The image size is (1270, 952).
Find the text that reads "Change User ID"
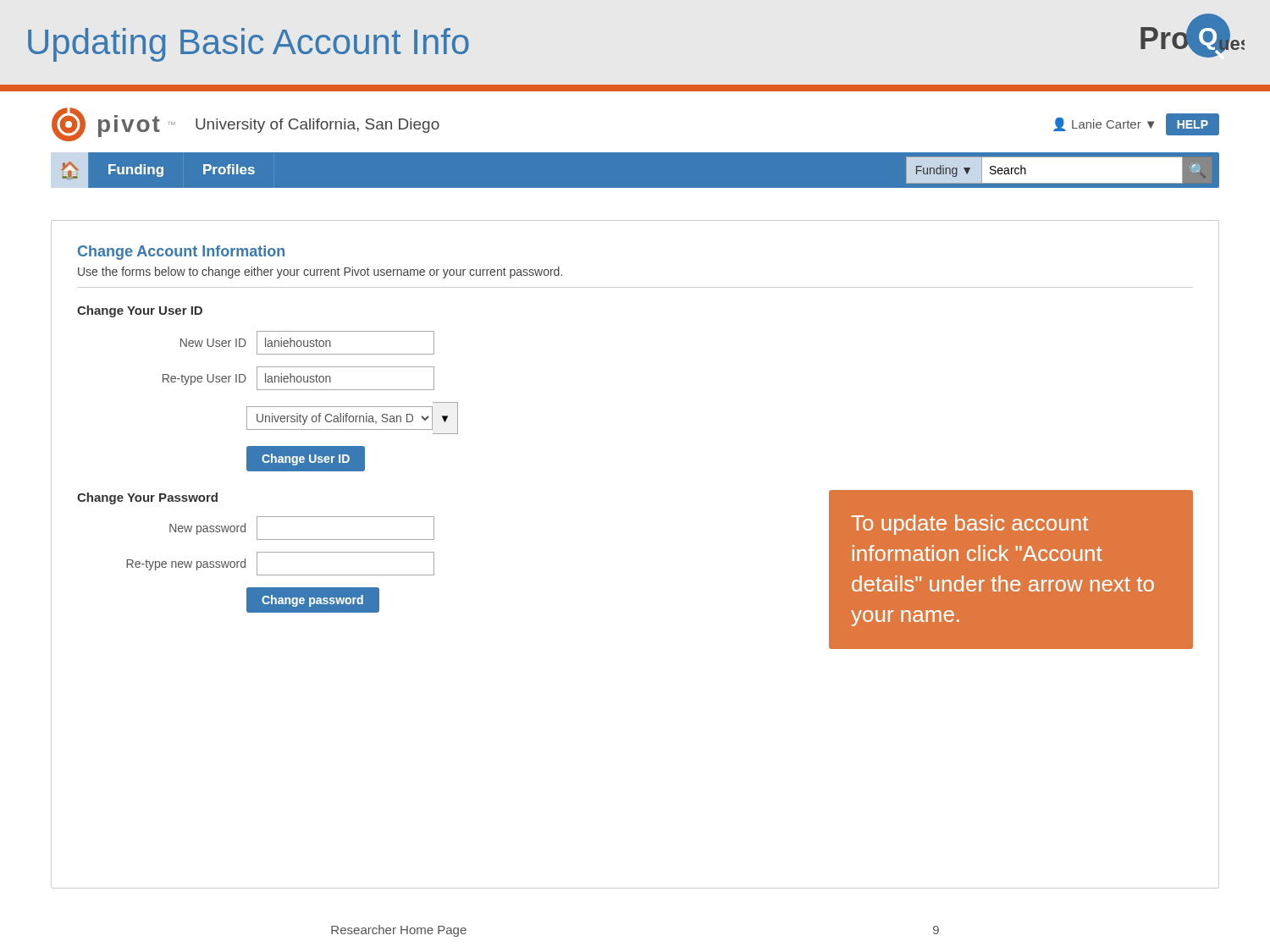[x=306, y=459]
